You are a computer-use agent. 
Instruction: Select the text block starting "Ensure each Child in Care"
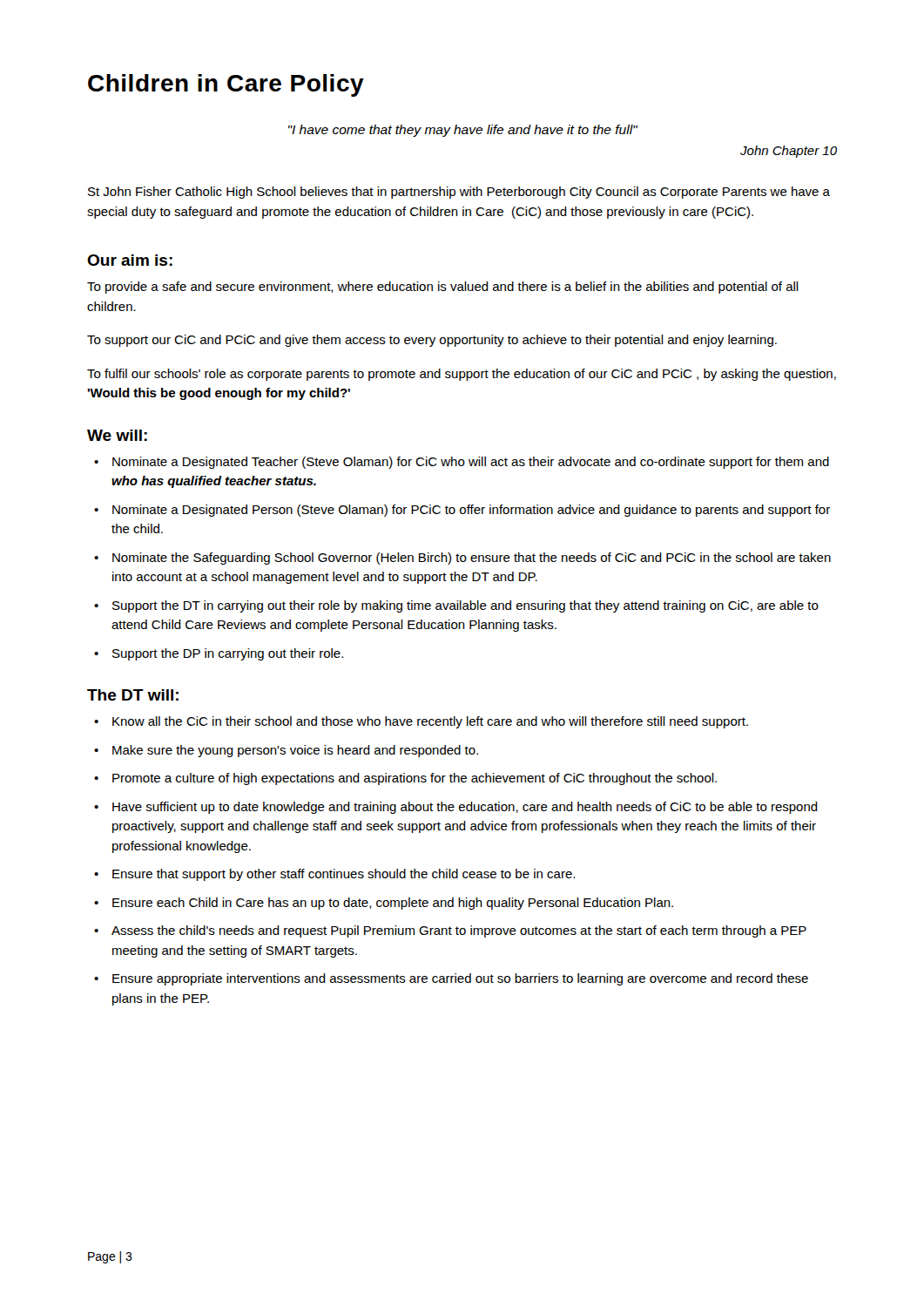[x=393, y=902]
